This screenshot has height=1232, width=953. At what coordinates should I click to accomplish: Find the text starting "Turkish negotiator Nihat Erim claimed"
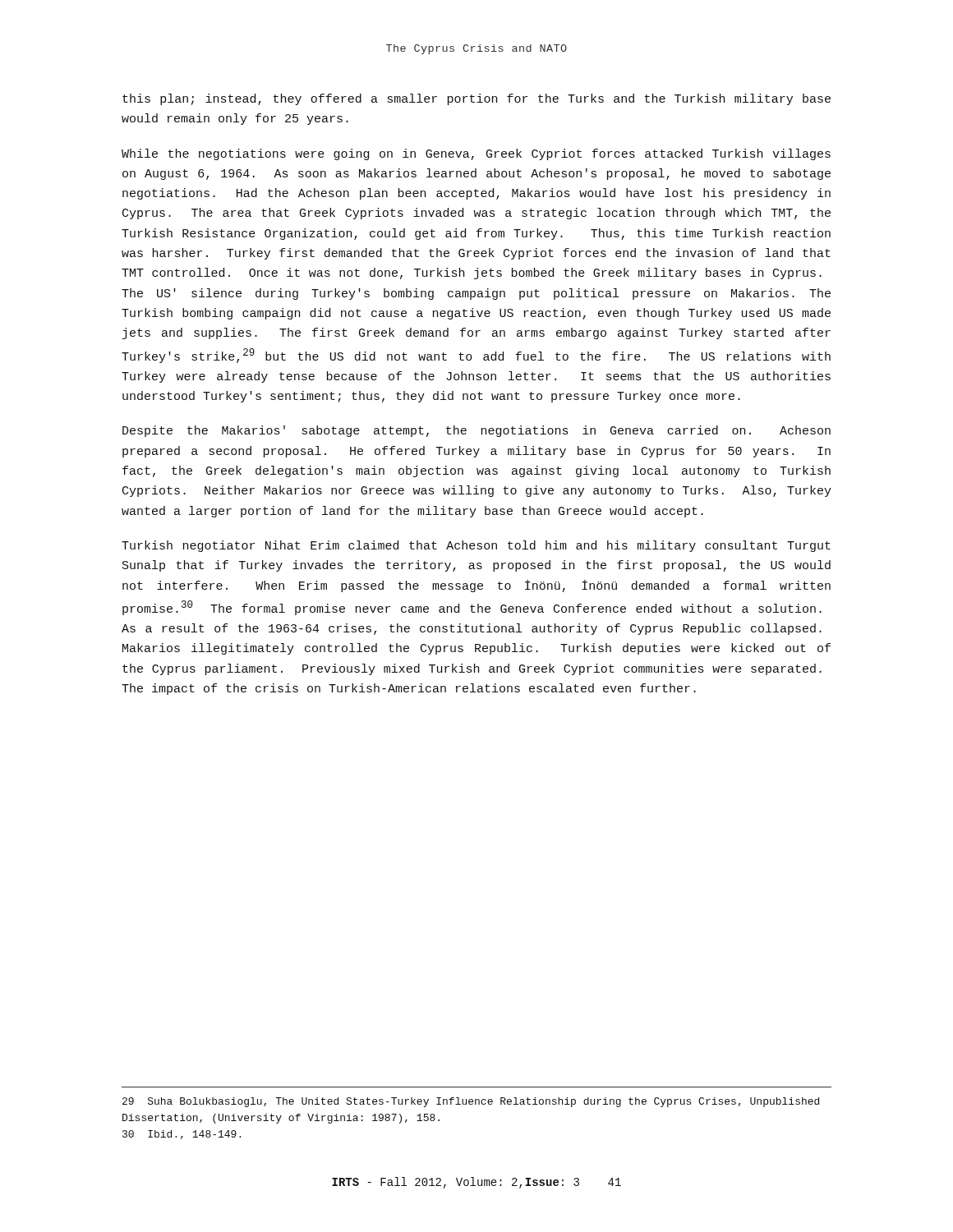tap(476, 618)
